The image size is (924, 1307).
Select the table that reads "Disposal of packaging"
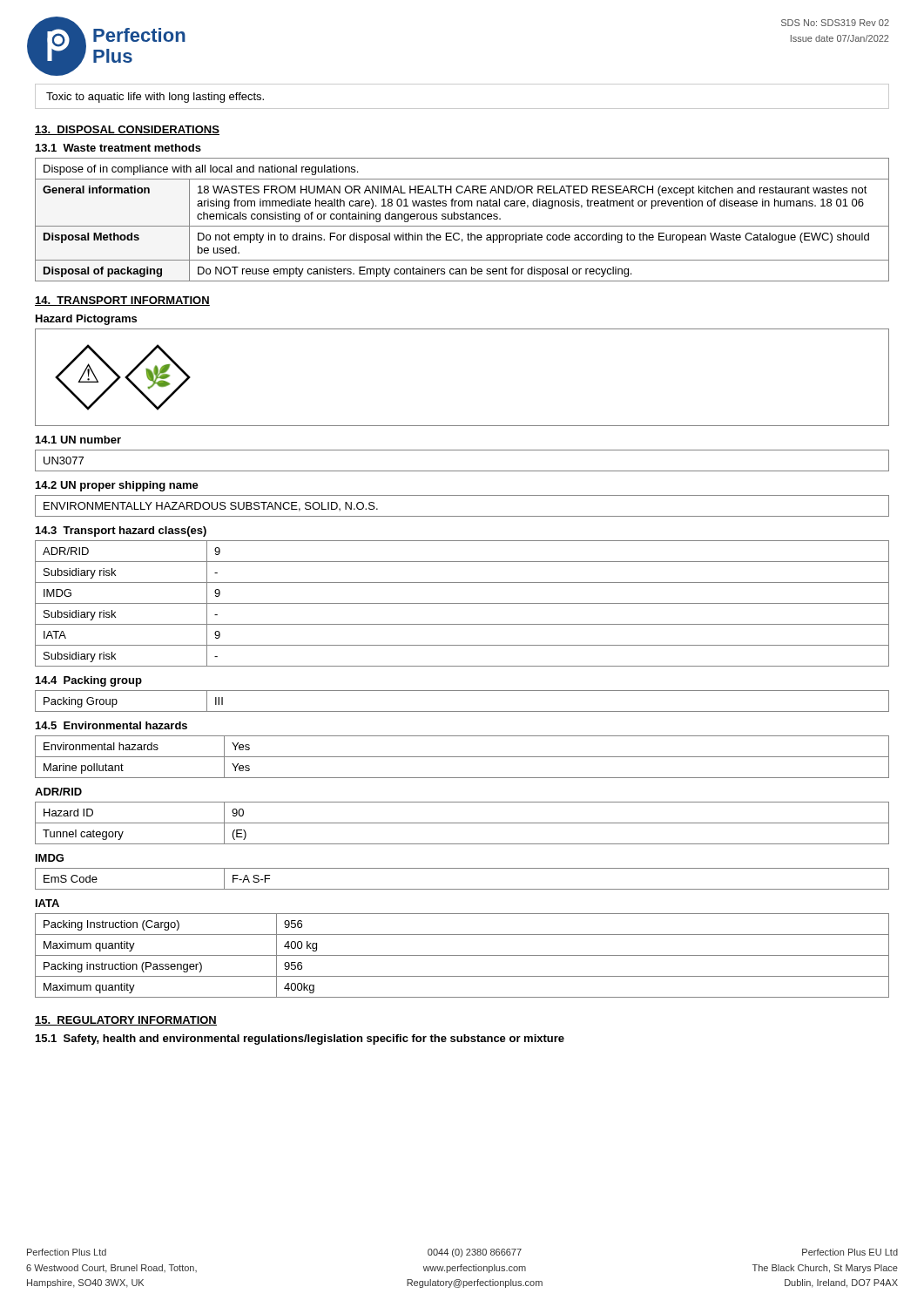462,220
